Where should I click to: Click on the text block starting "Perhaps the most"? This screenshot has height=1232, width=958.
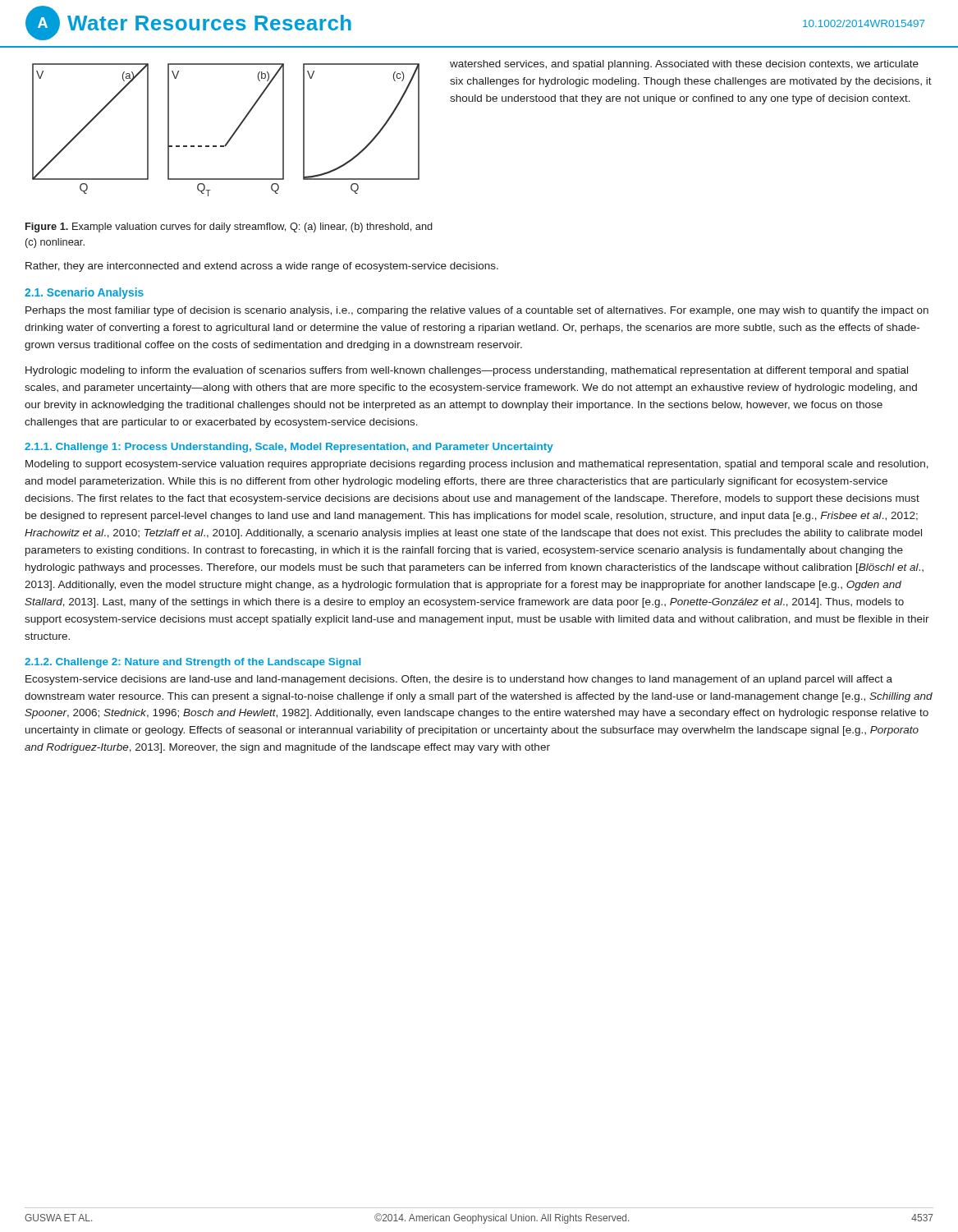click(x=477, y=327)
